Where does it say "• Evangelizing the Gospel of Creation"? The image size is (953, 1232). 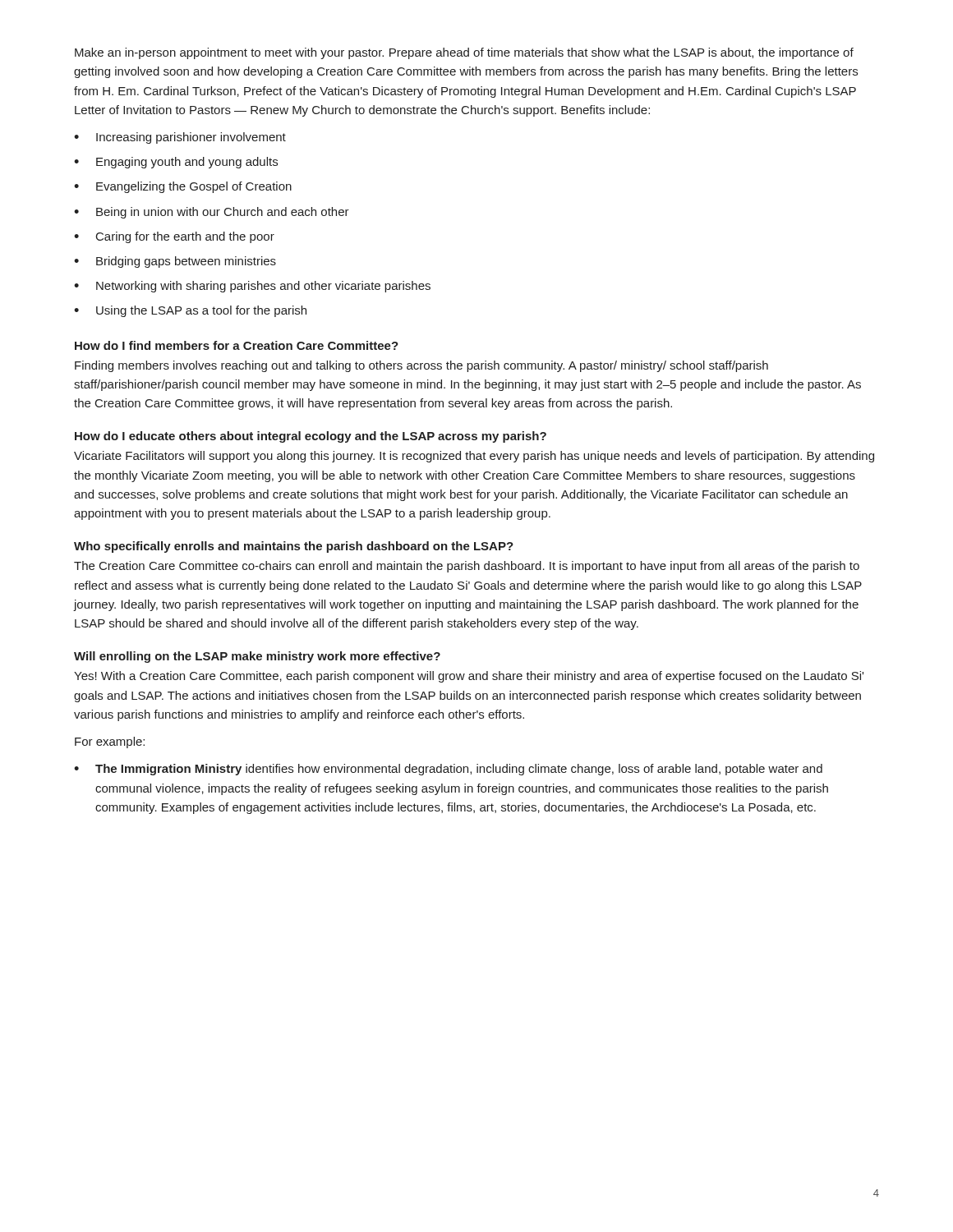click(x=183, y=187)
